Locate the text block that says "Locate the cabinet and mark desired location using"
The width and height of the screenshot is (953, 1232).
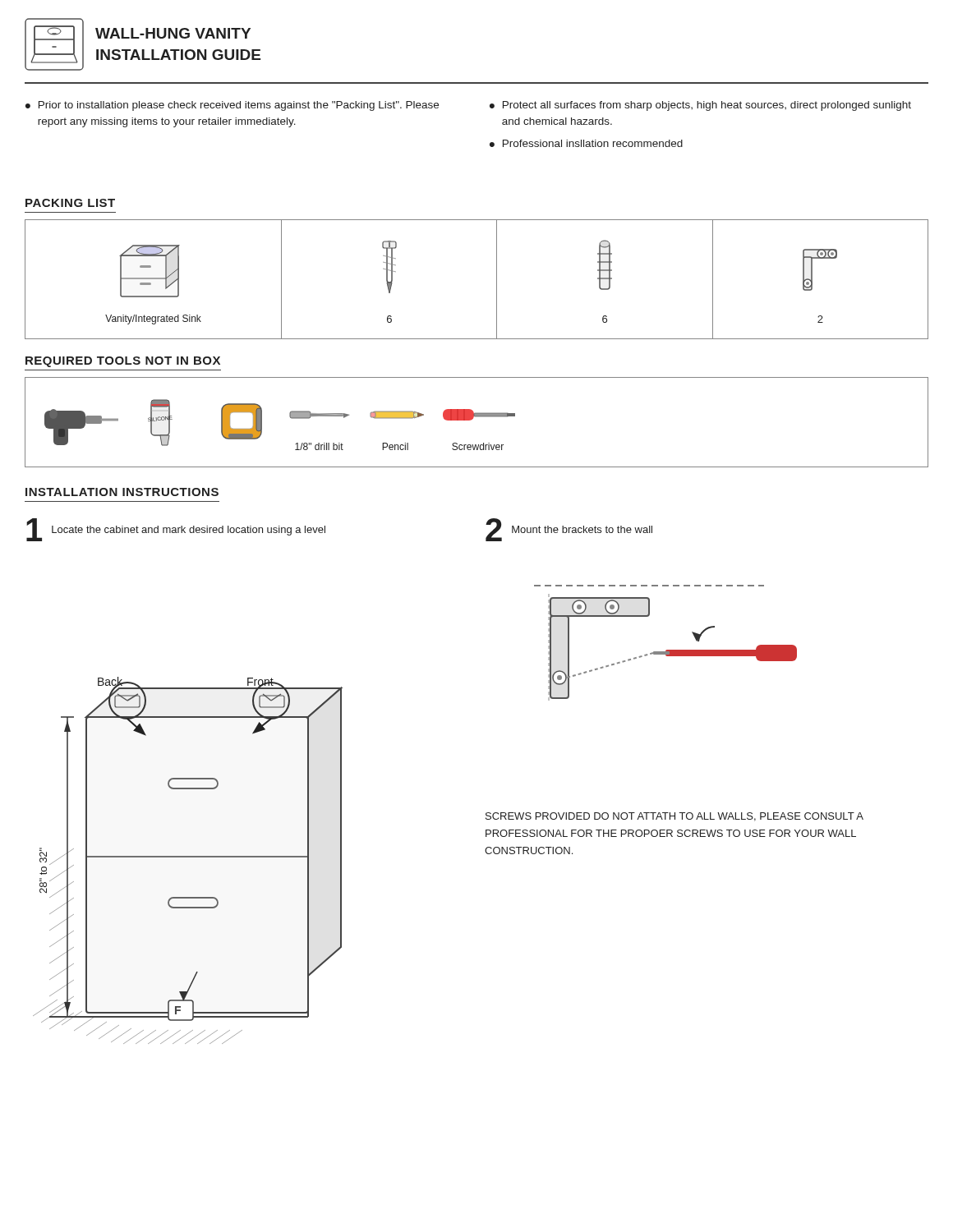189,529
